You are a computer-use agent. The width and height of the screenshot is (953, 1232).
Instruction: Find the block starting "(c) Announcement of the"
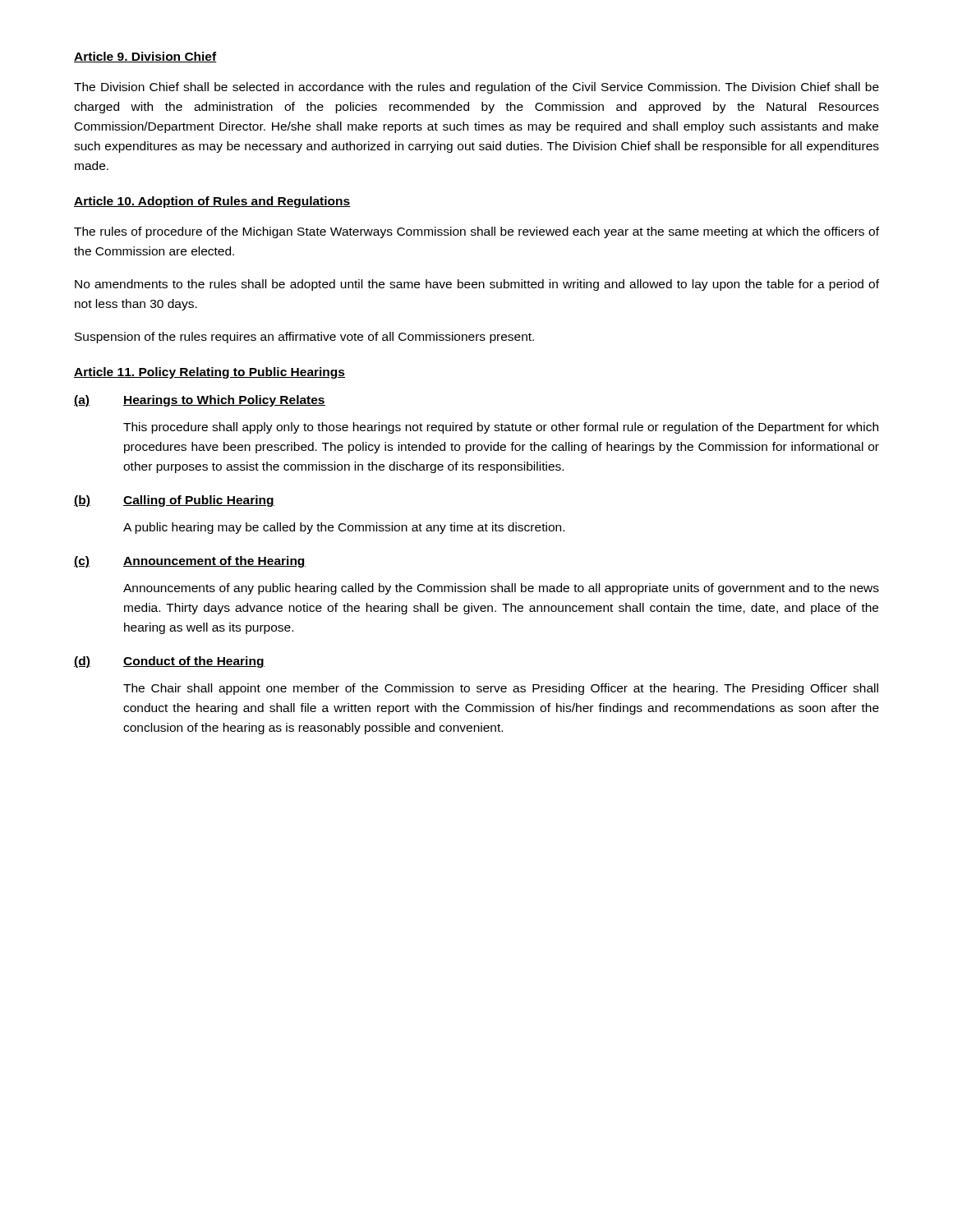tap(190, 561)
